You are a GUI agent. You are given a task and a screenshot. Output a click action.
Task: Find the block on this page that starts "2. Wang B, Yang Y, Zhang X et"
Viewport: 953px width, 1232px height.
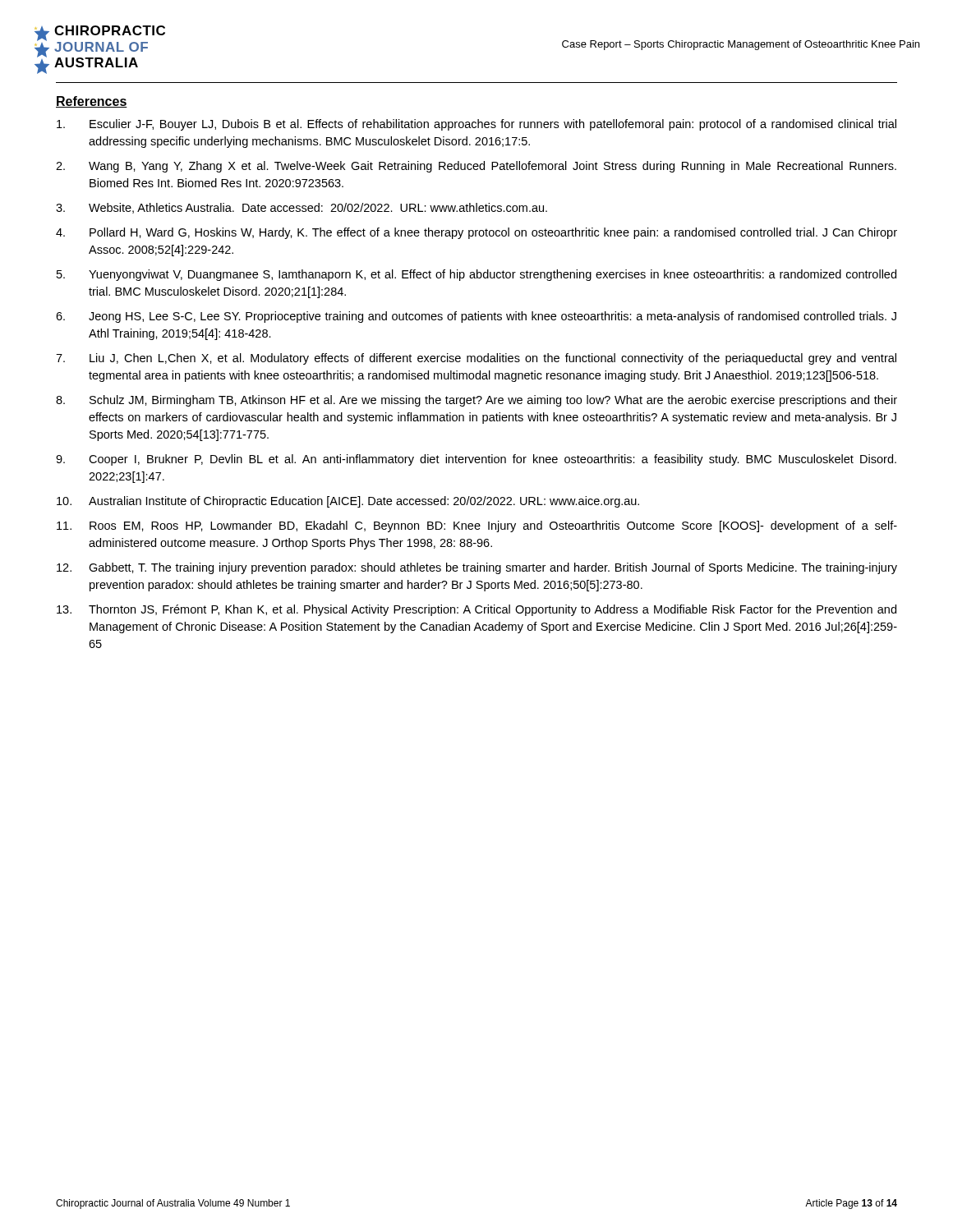click(476, 175)
